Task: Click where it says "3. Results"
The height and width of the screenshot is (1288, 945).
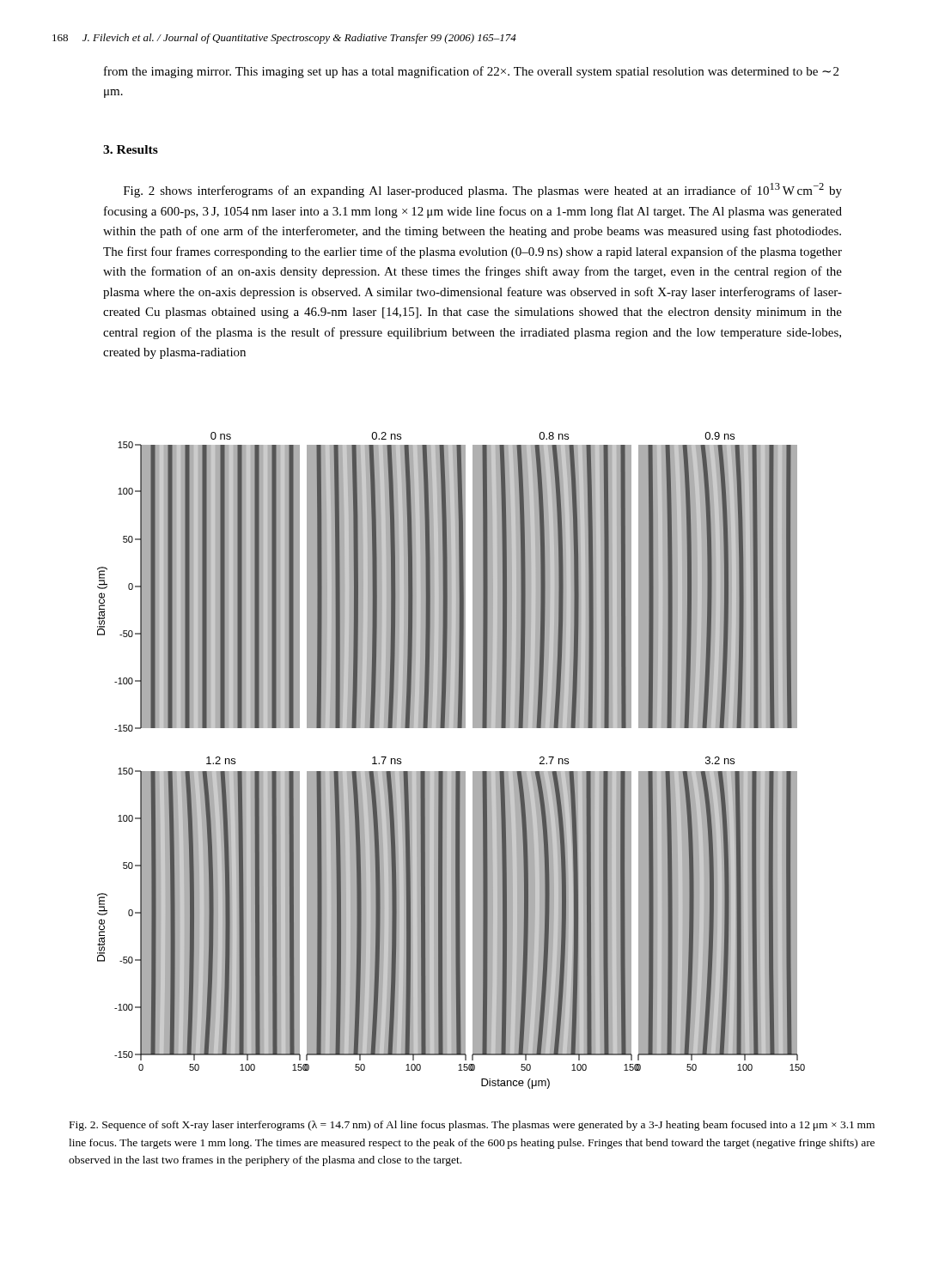Action: pyautogui.click(x=130, y=149)
